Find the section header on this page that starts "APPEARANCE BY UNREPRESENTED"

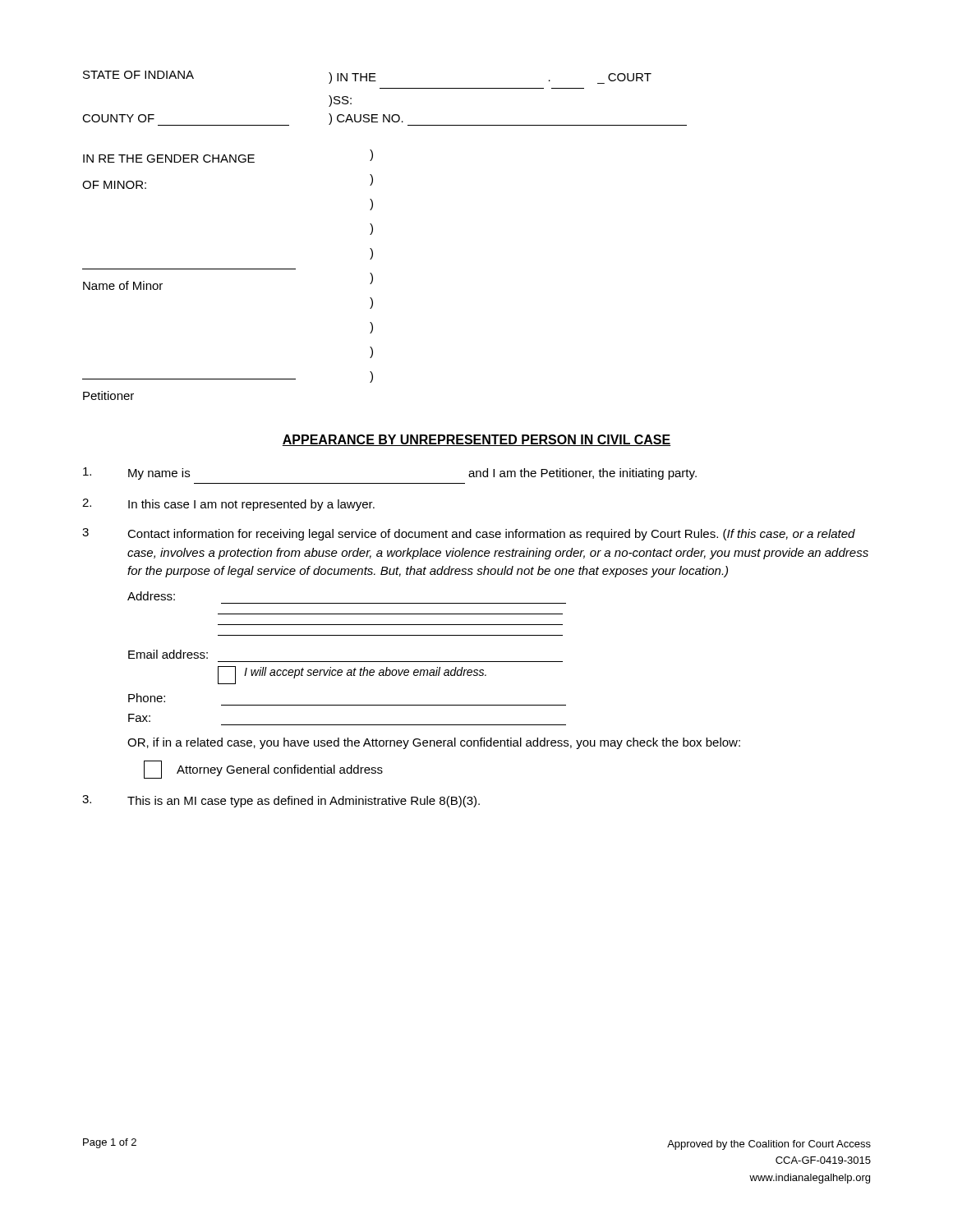pos(476,440)
